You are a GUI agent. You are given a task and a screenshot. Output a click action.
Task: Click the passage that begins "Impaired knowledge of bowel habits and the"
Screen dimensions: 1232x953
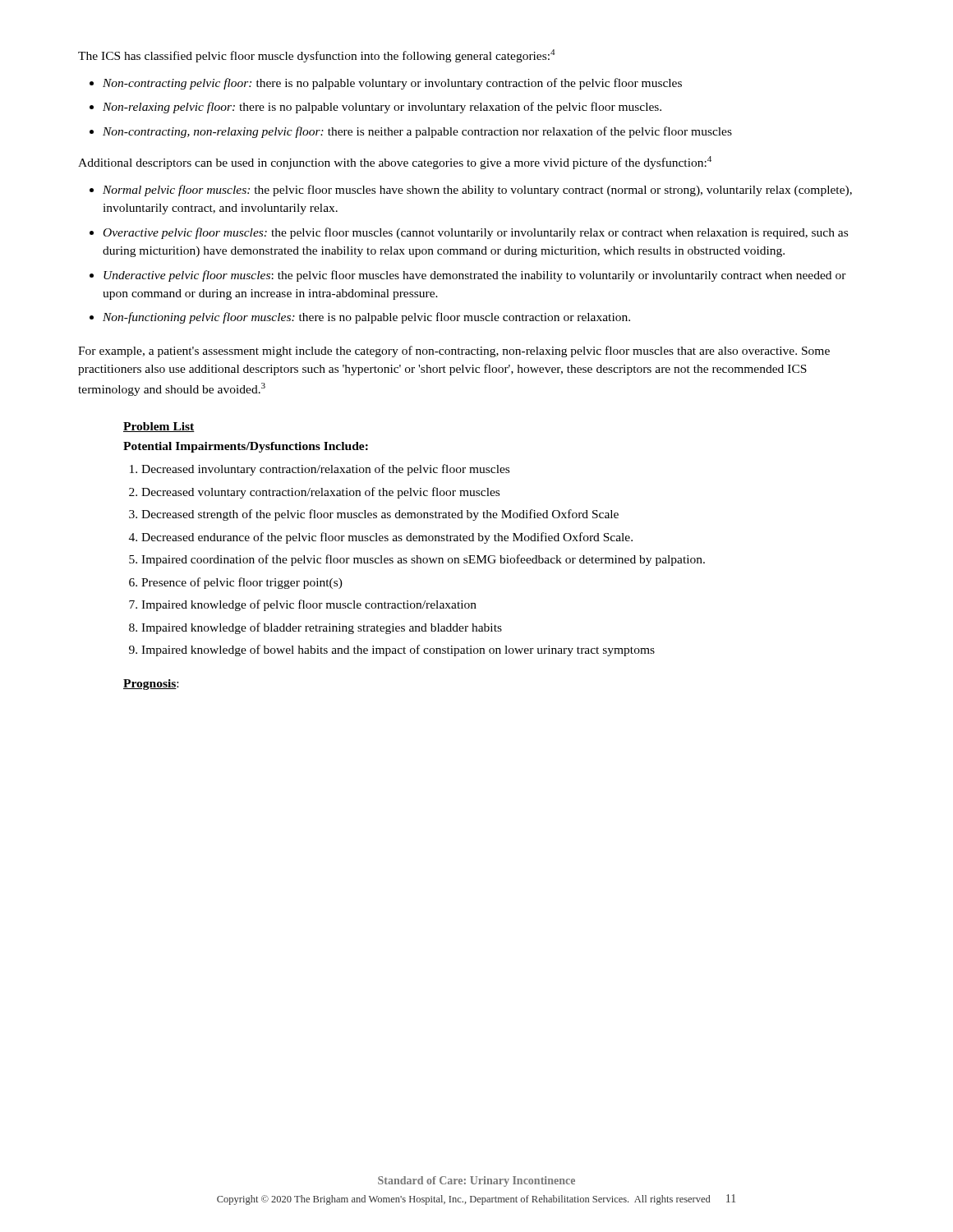(398, 649)
